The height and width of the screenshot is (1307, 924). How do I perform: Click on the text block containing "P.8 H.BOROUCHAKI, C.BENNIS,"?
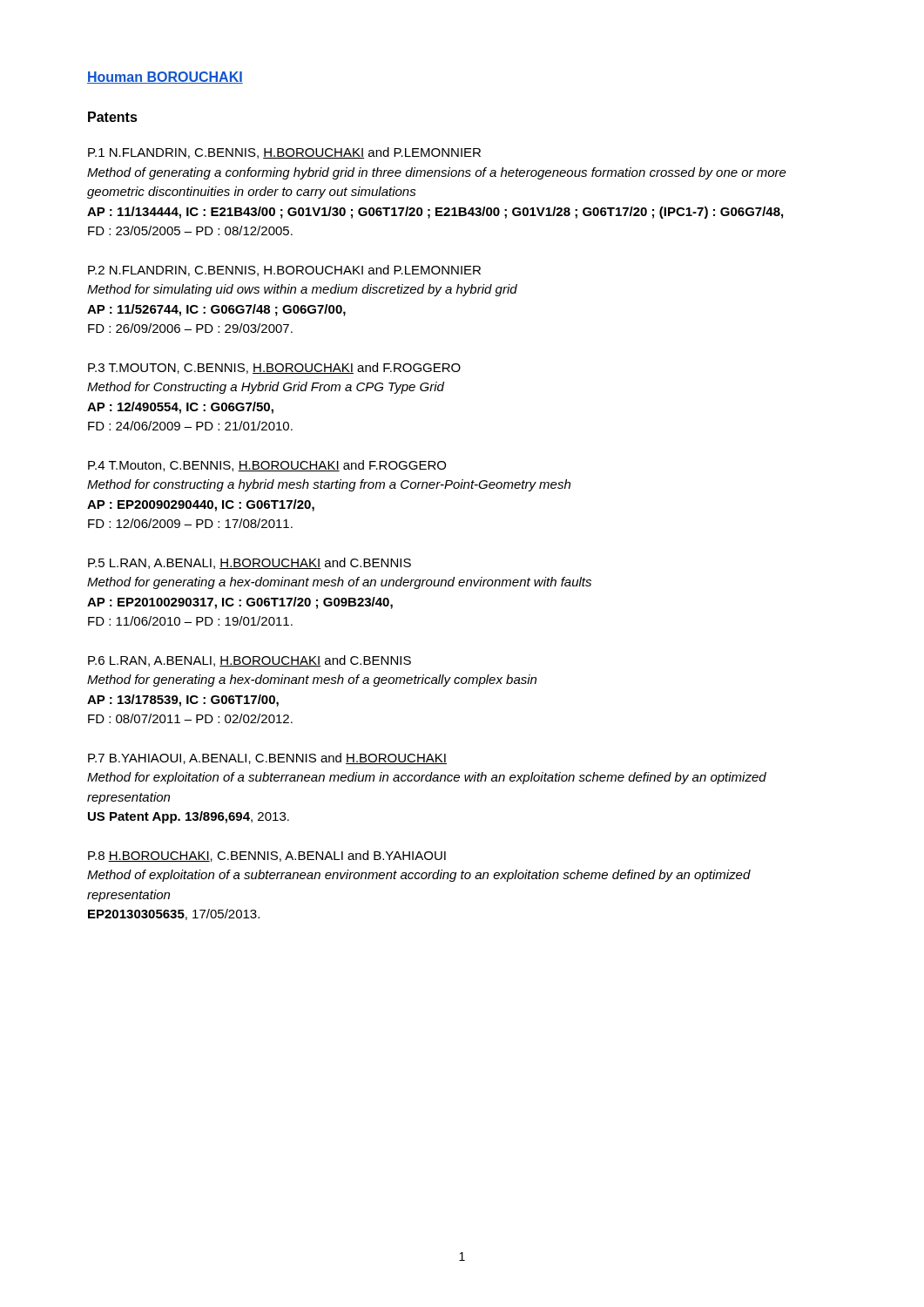tap(462, 885)
